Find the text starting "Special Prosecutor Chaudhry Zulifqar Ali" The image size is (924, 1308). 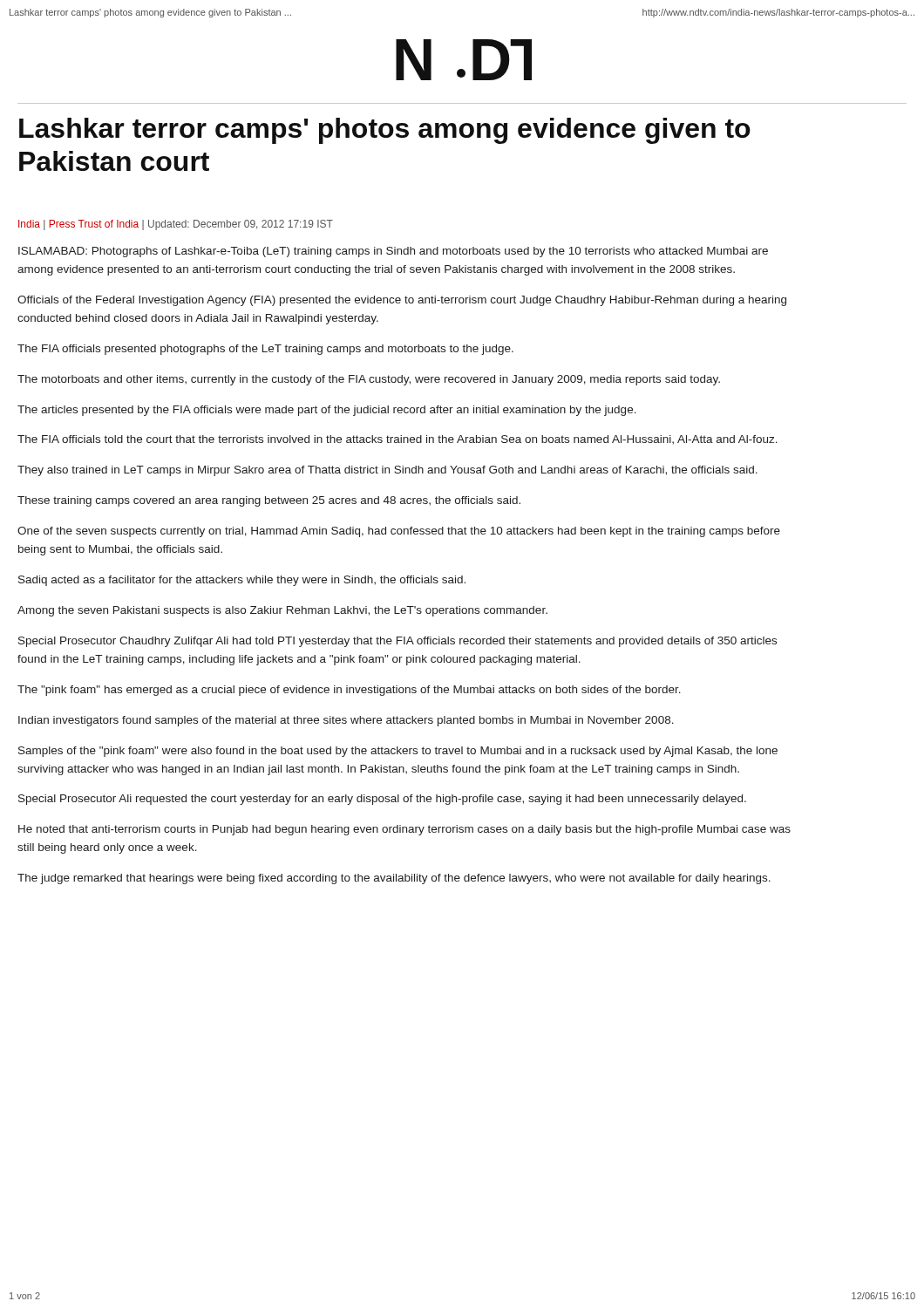point(410,650)
